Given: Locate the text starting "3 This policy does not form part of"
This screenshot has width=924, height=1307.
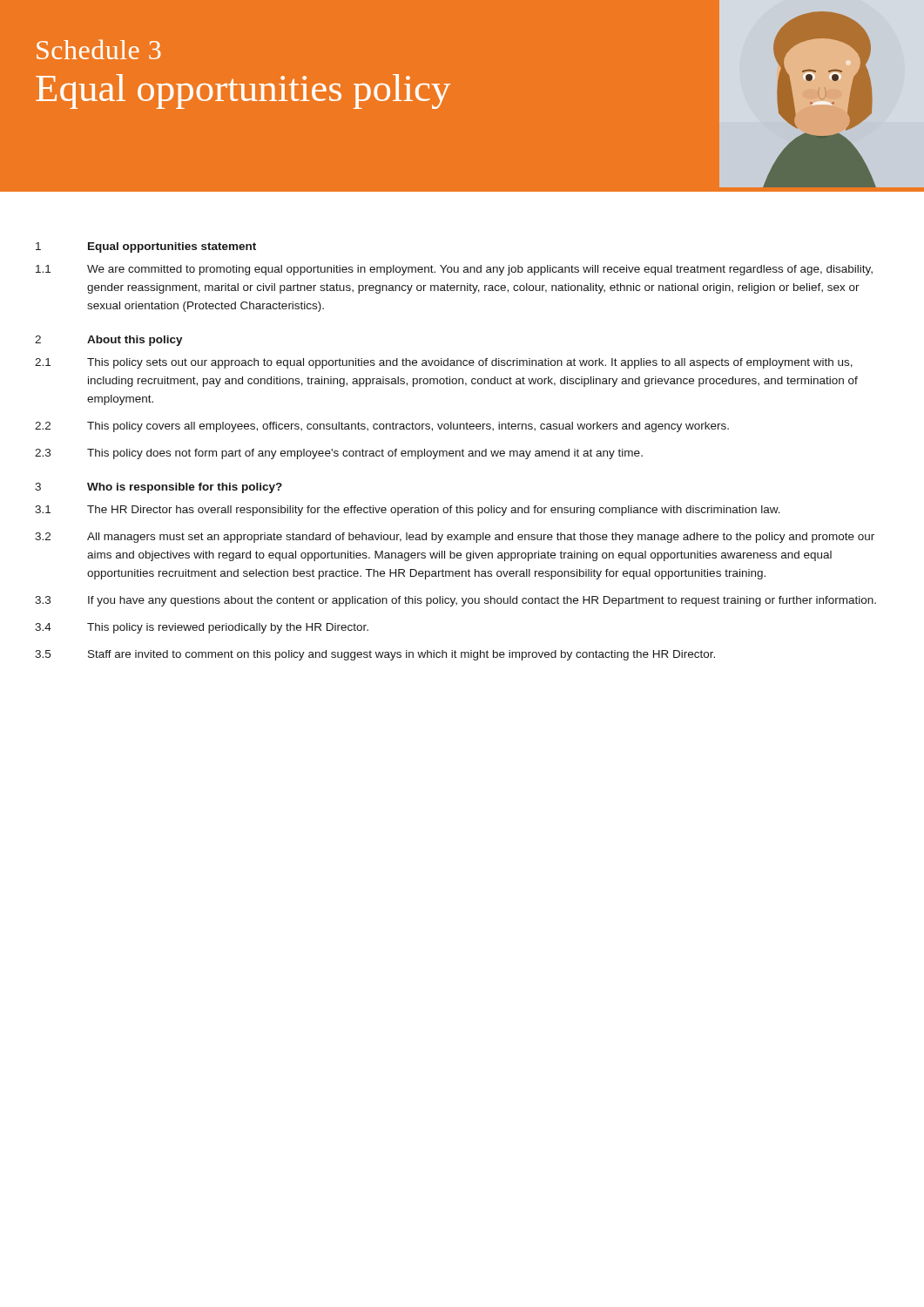Looking at the screenshot, I should pos(462,453).
